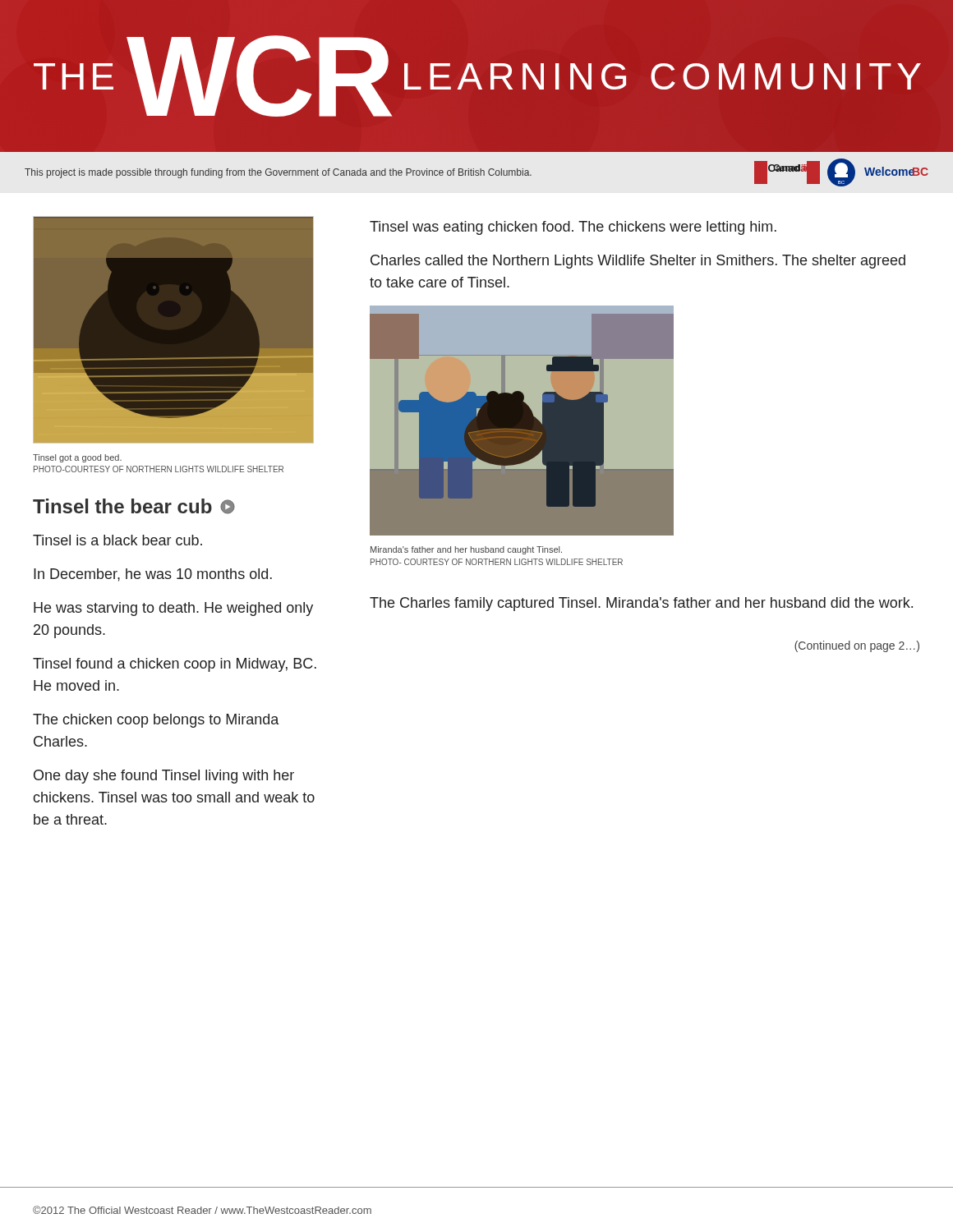
Task: Locate the block of text that opens with "Tinsel is a black"
Action: (118, 541)
